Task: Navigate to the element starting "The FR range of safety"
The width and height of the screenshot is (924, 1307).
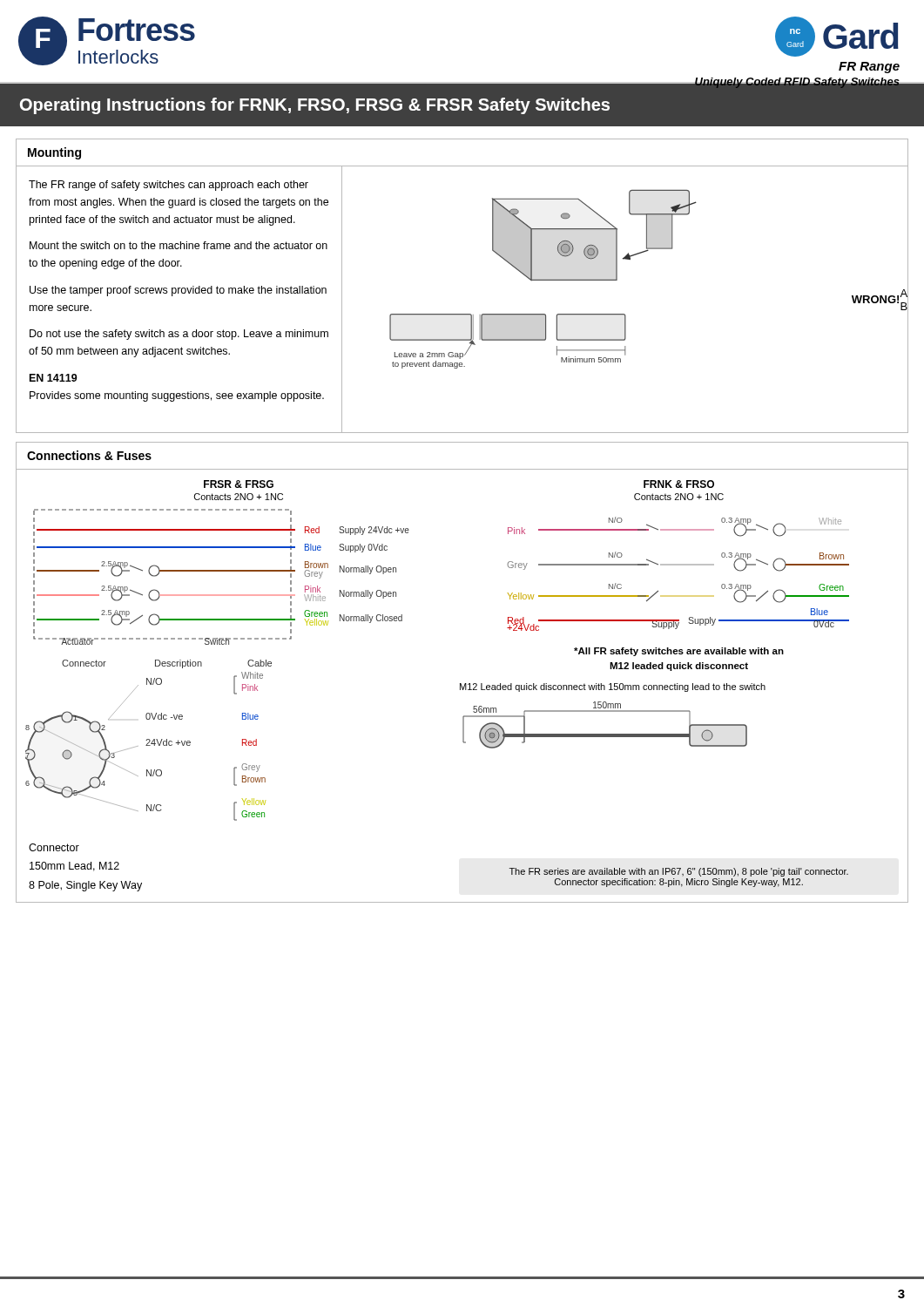Action: tap(179, 291)
